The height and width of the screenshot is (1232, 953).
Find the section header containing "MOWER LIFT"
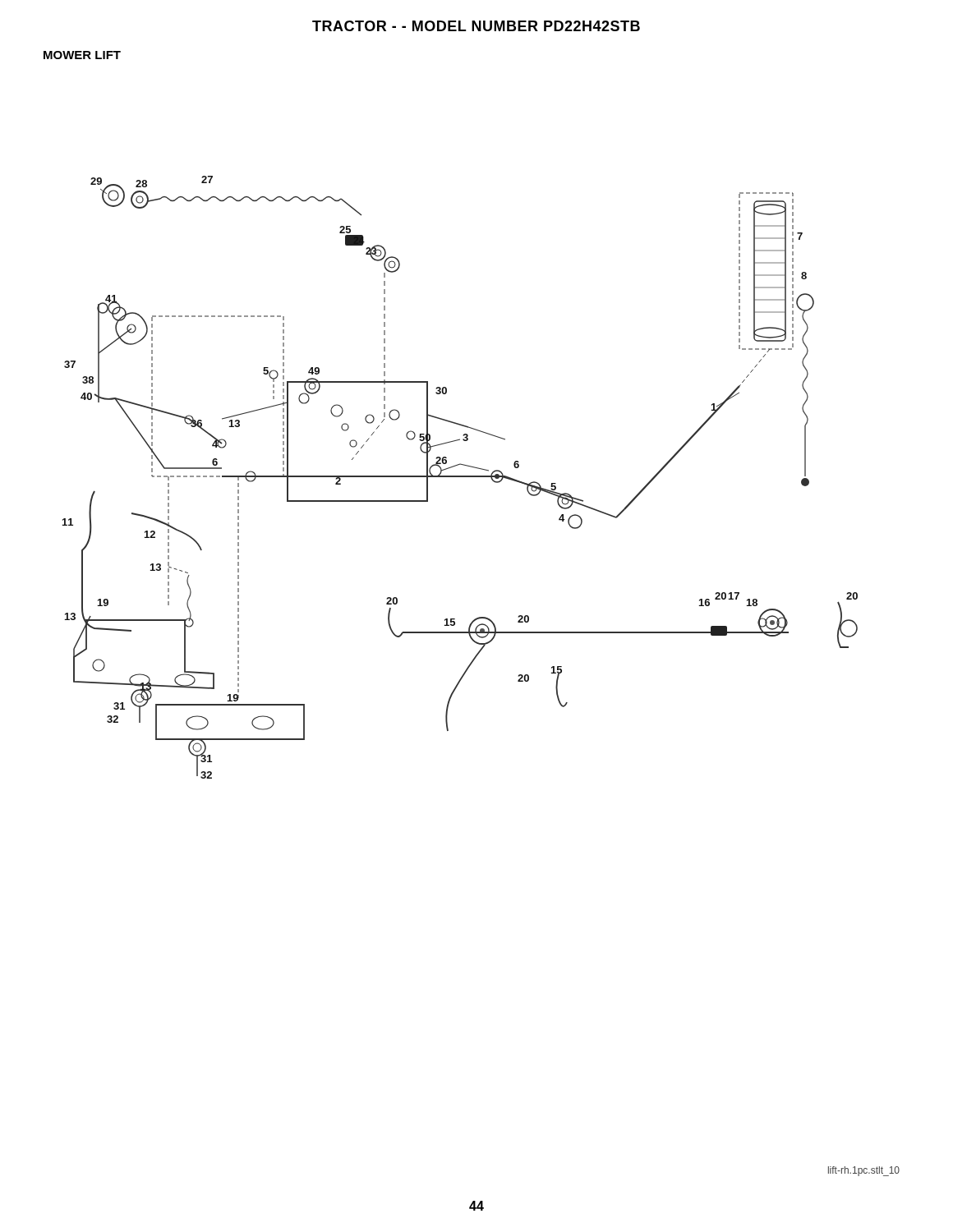82,55
